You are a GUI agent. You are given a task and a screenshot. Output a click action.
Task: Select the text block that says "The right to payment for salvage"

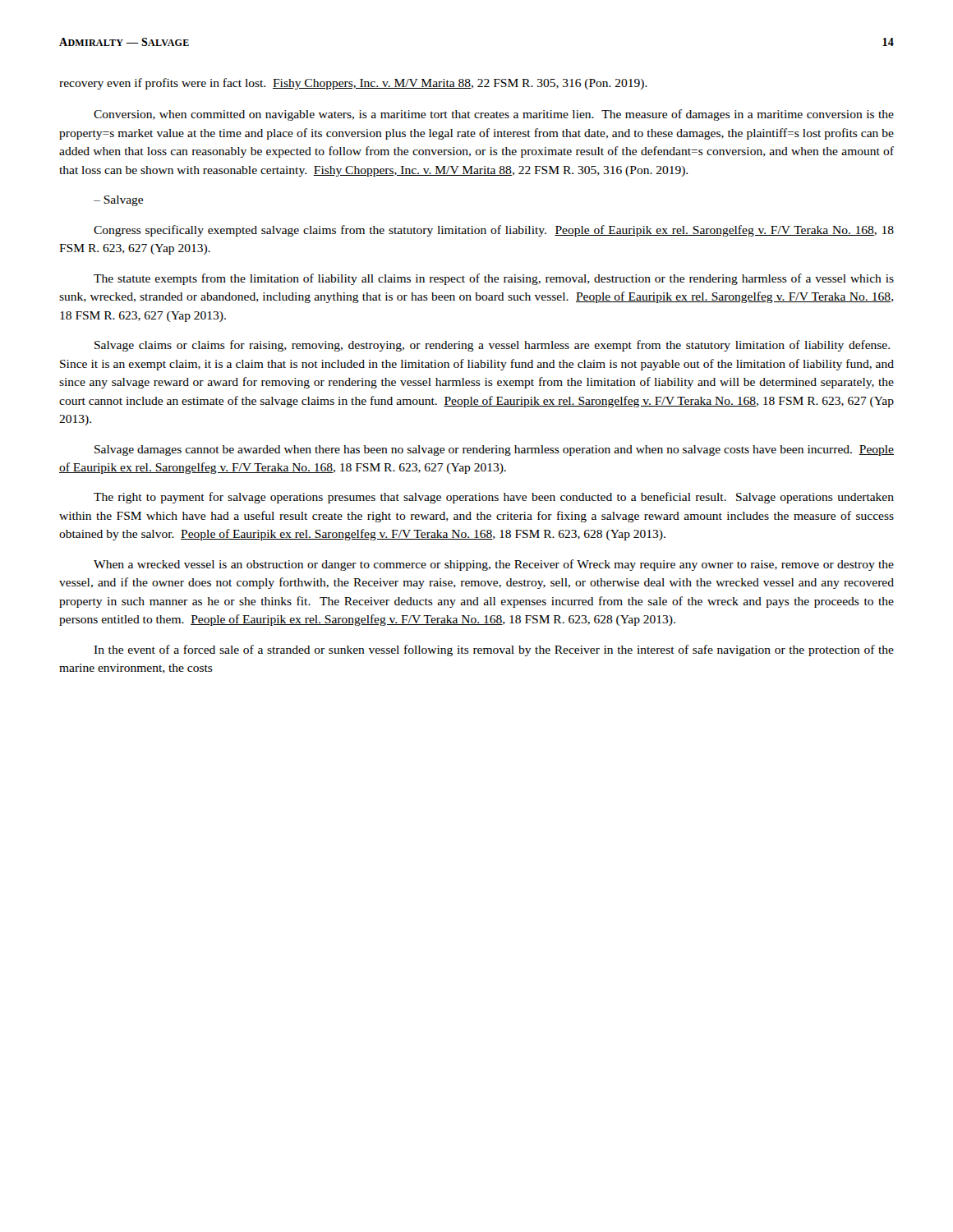(476, 515)
